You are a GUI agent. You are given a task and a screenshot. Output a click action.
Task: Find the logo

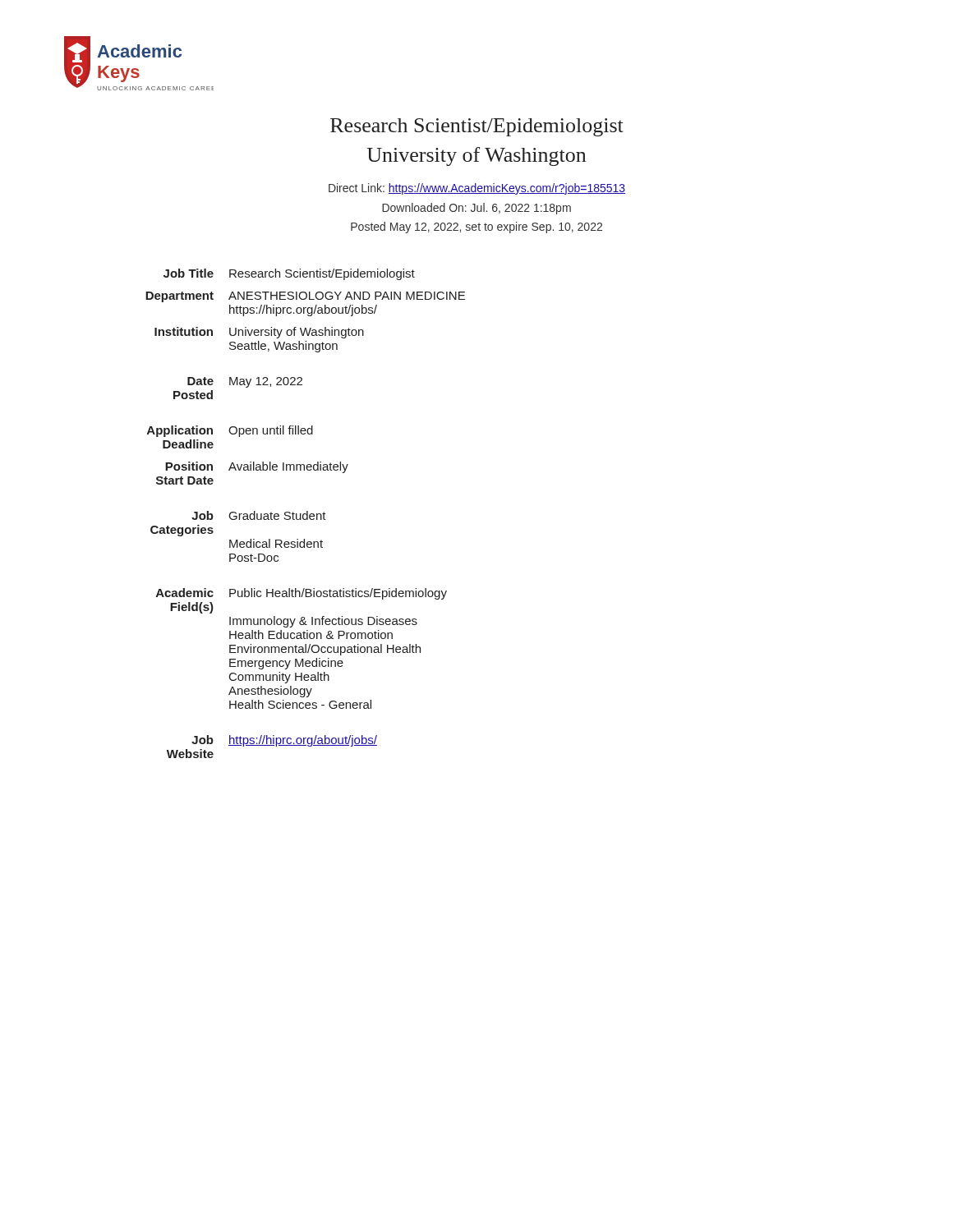(x=476, y=65)
